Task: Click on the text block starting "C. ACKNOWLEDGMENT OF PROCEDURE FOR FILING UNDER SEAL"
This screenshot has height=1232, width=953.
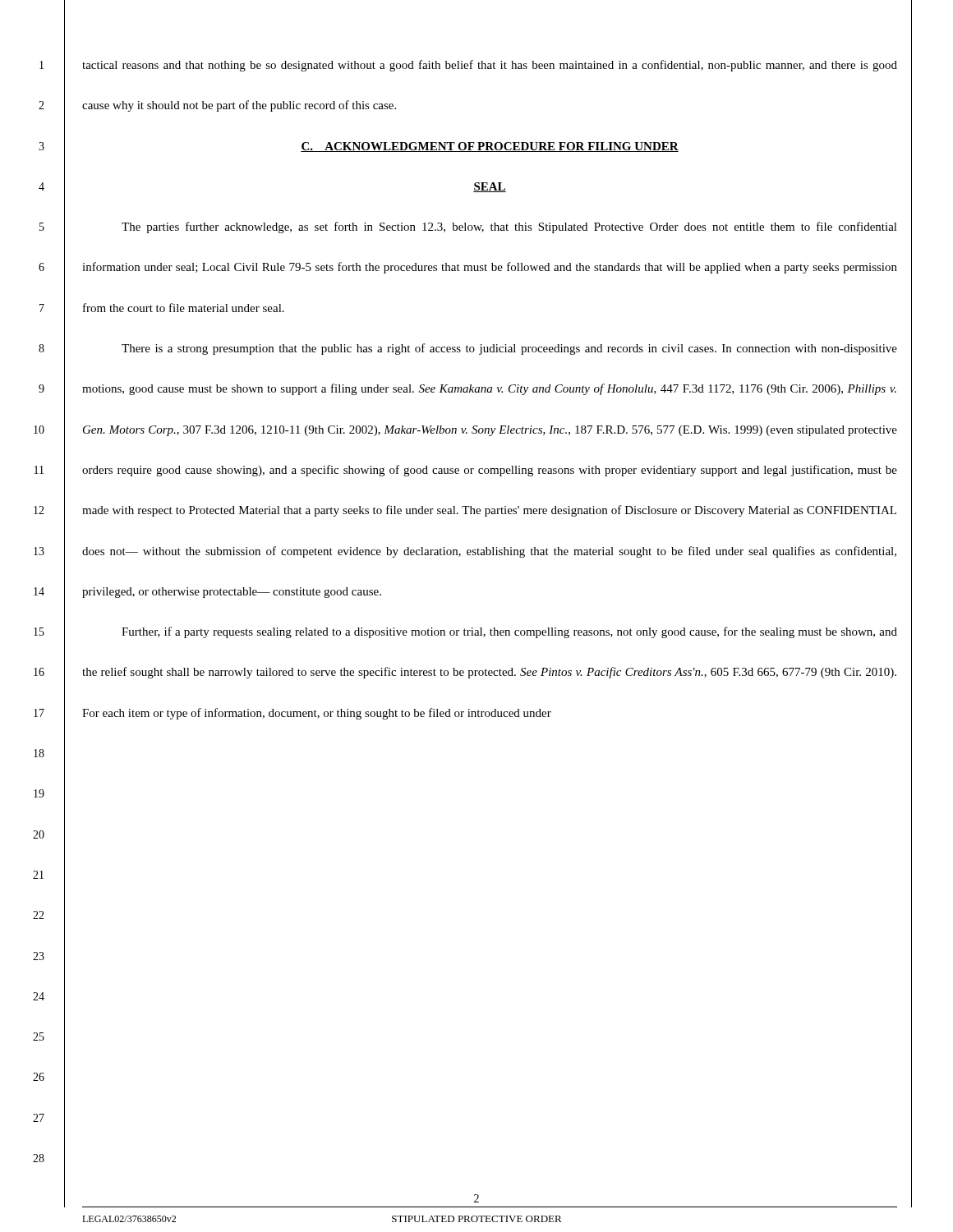Action: tap(490, 147)
